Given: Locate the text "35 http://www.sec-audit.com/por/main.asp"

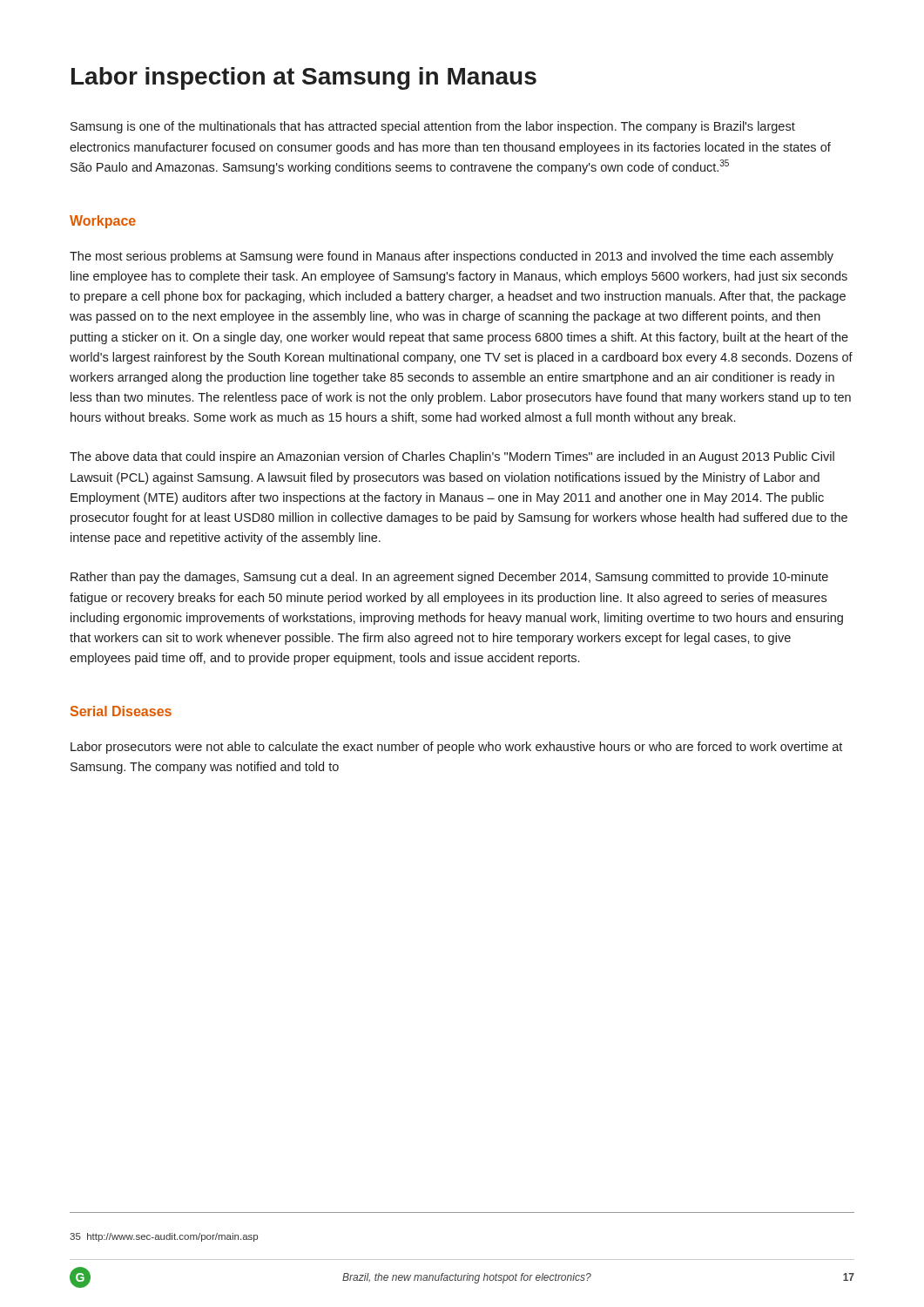Looking at the screenshot, I should (x=164, y=1236).
